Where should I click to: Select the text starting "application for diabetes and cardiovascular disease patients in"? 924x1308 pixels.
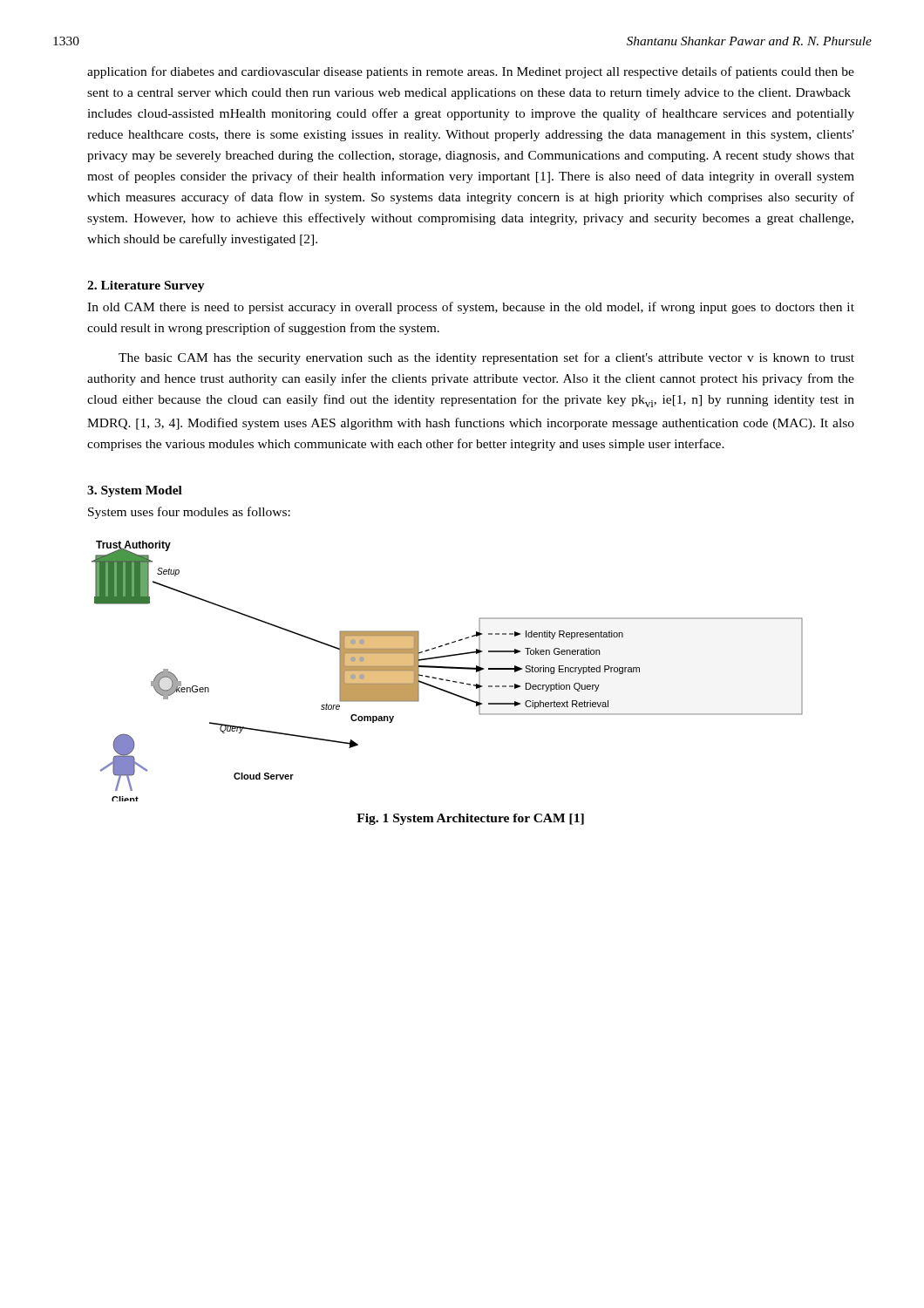pyautogui.click(x=471, y=155)
